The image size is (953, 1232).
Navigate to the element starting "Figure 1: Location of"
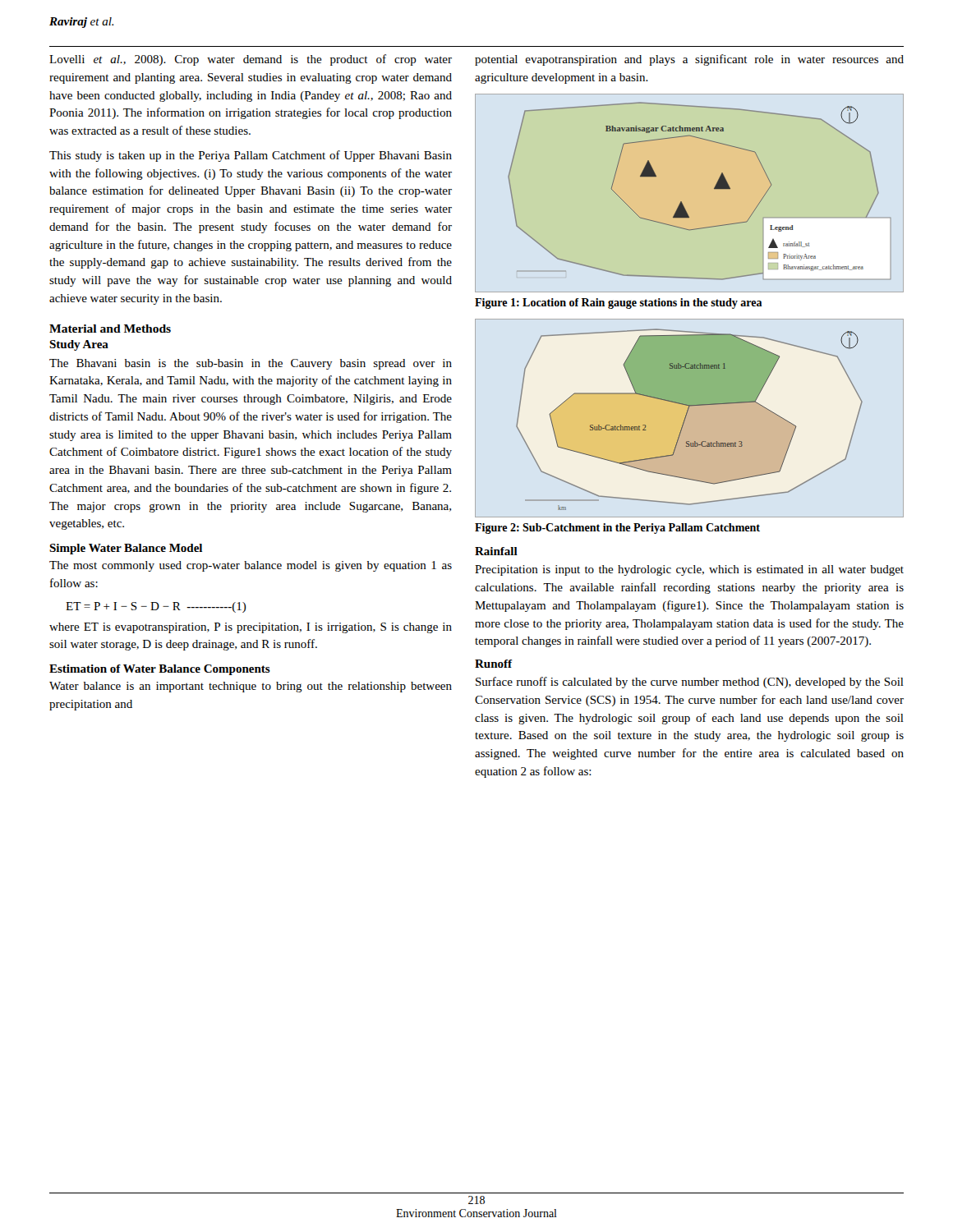point(618,302)
